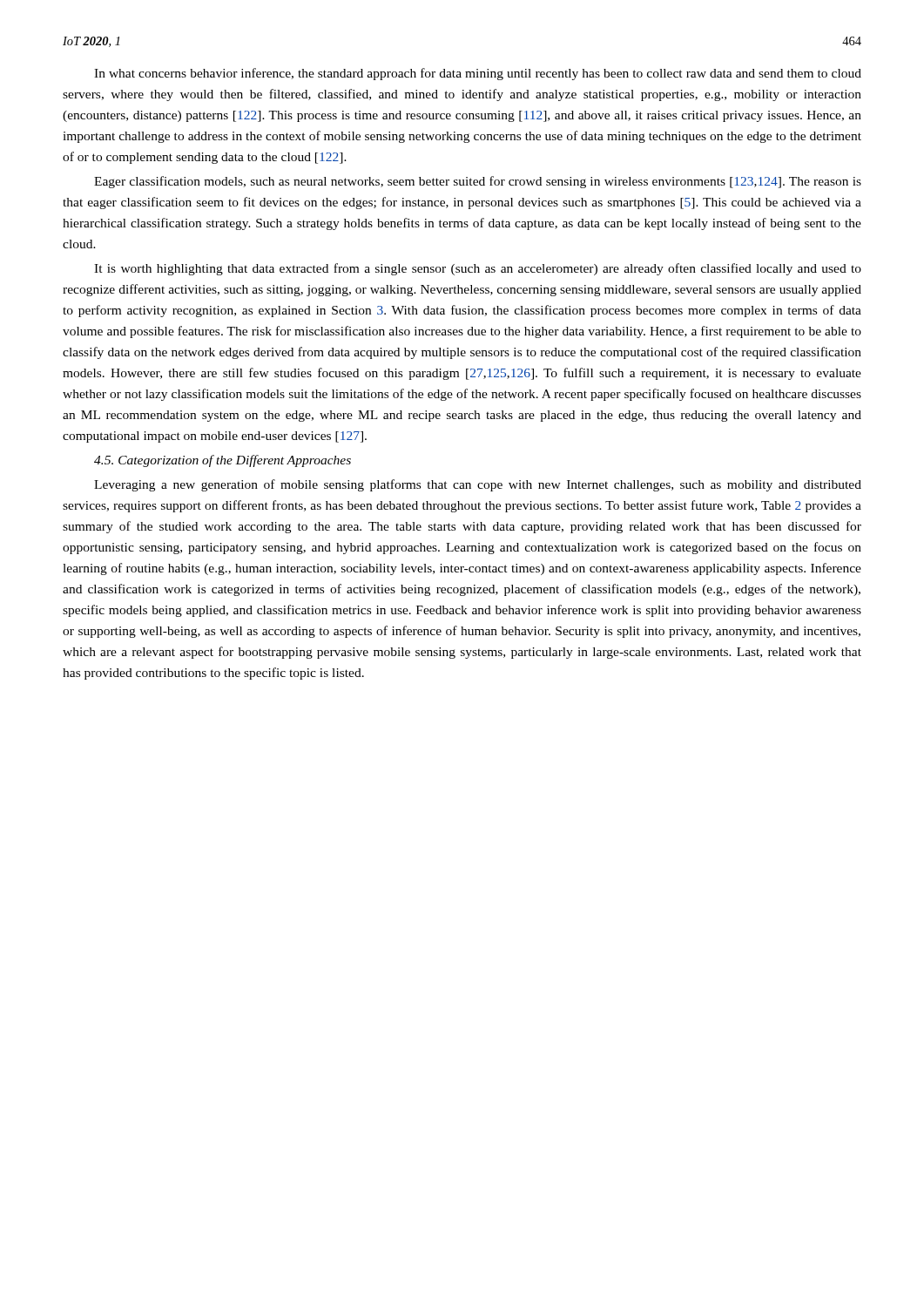Viewport: 924px width, 1307px height.
Task: Point to the block beginning "Eager classification models, such as neural networks,"
Action: point(462,212)
